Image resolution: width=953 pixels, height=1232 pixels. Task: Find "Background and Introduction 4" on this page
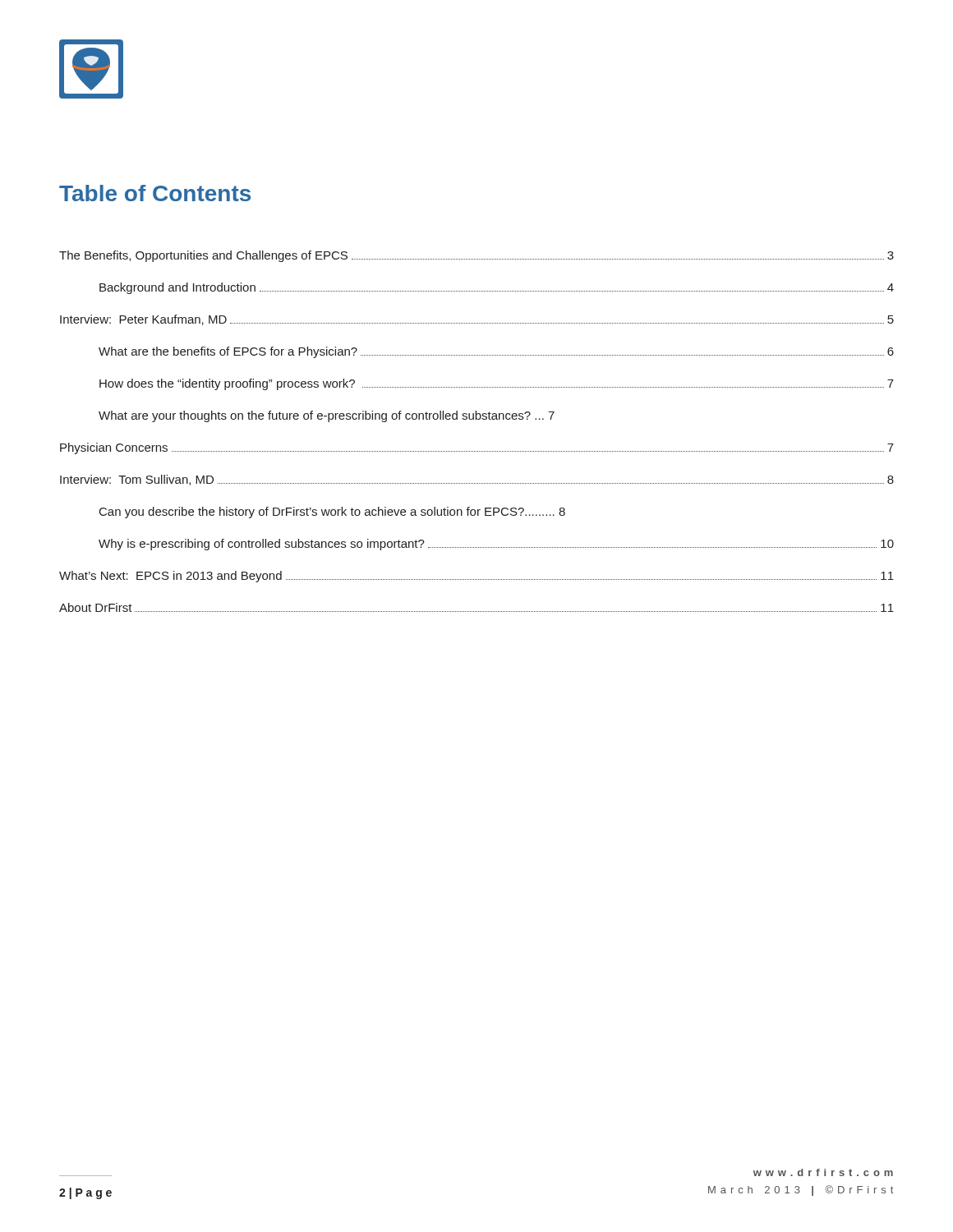coord(496,287)
